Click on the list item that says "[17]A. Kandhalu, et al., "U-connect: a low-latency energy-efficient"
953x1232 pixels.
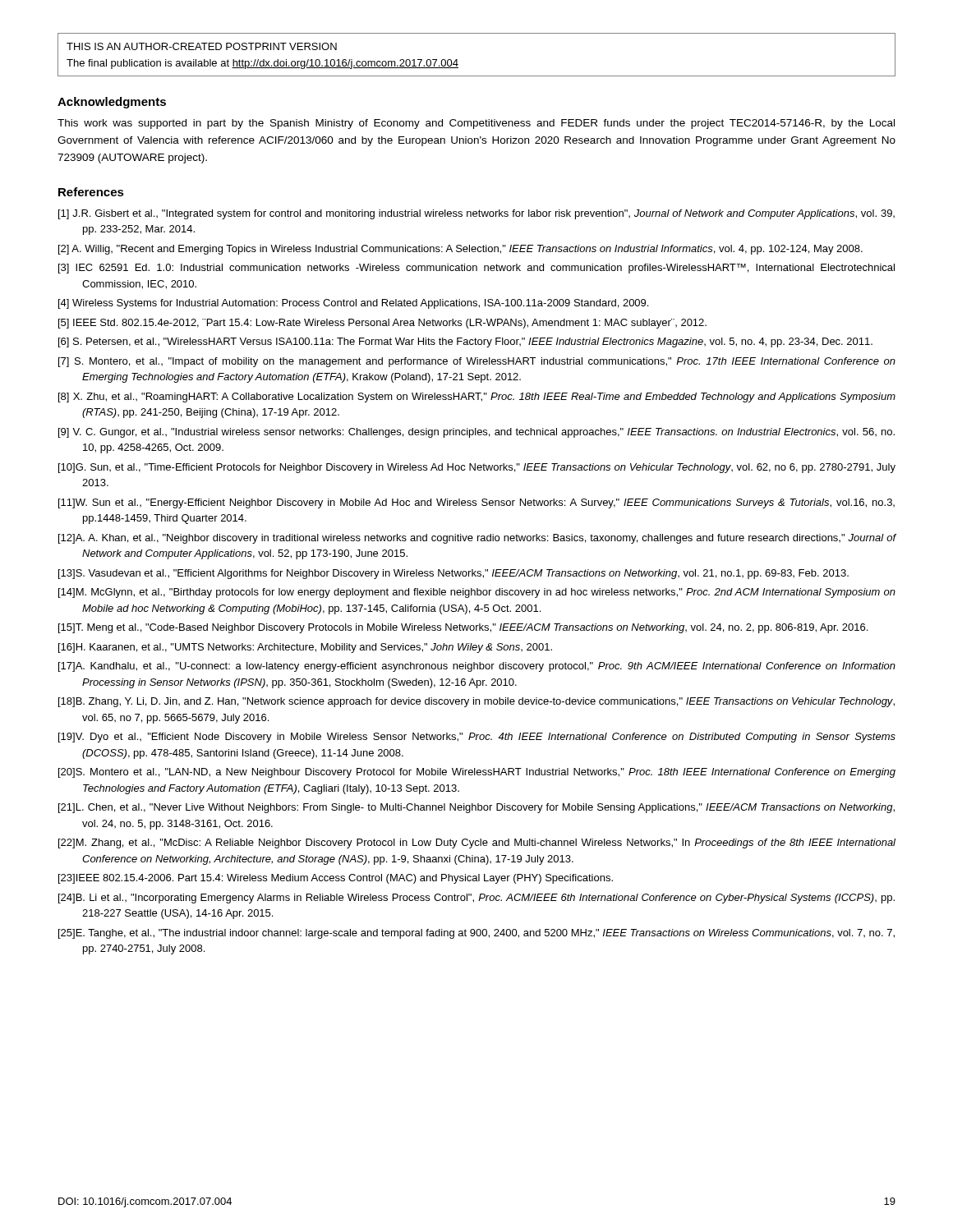tap(476, 674)
